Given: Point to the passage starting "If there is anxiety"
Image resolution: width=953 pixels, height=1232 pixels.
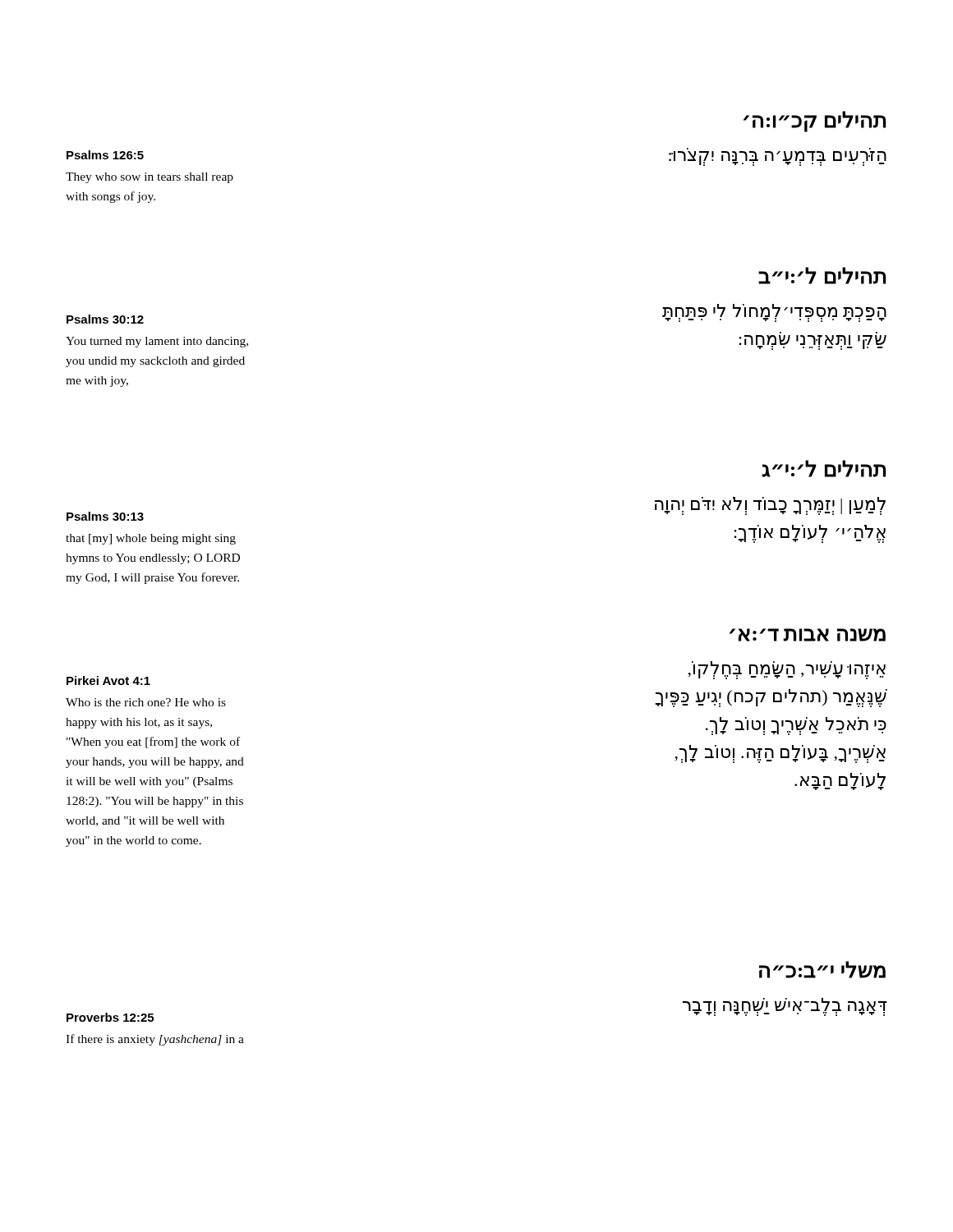Looking at the screenshot, I should 155,1039.
